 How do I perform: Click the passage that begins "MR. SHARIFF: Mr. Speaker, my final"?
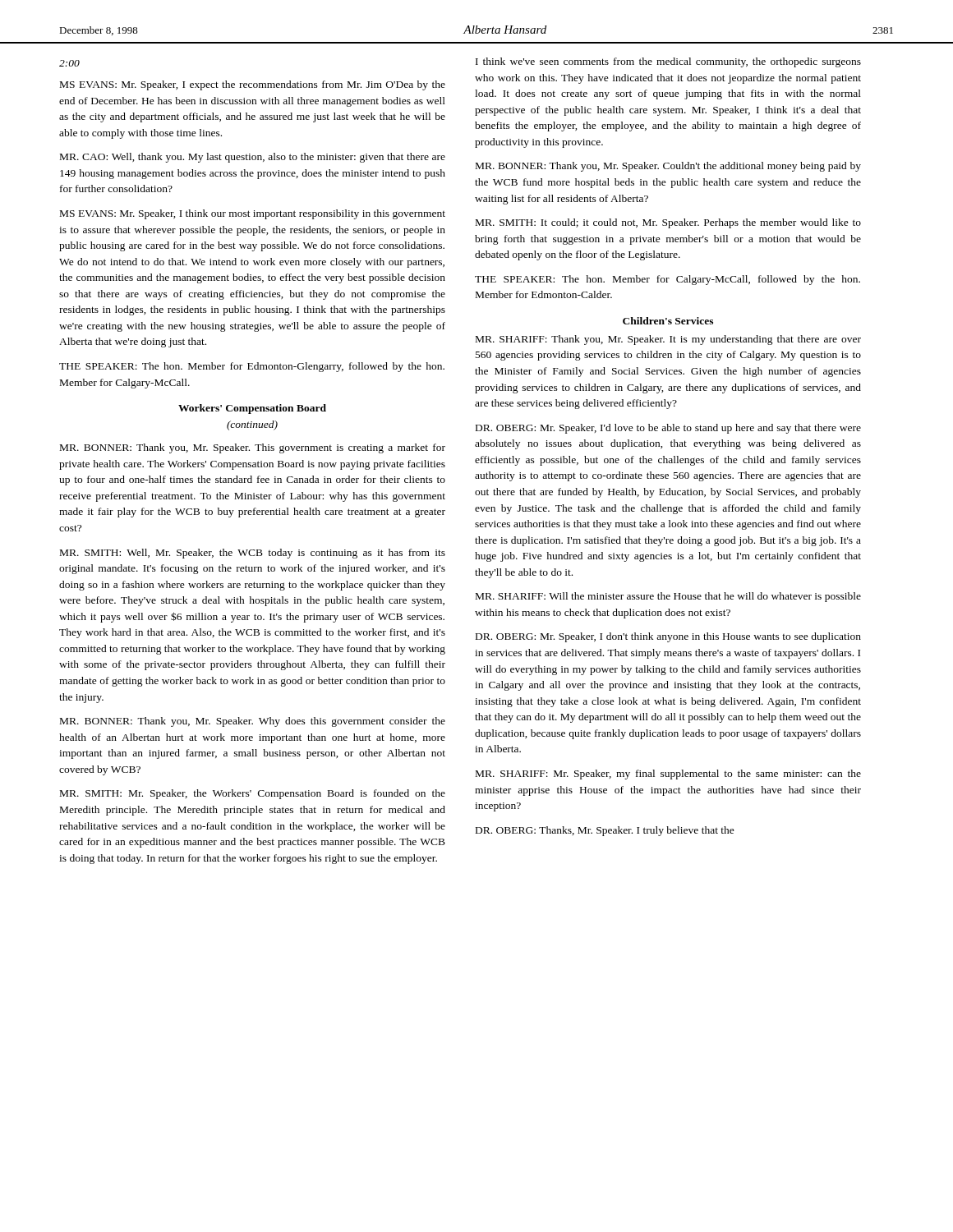click(668, 790)
